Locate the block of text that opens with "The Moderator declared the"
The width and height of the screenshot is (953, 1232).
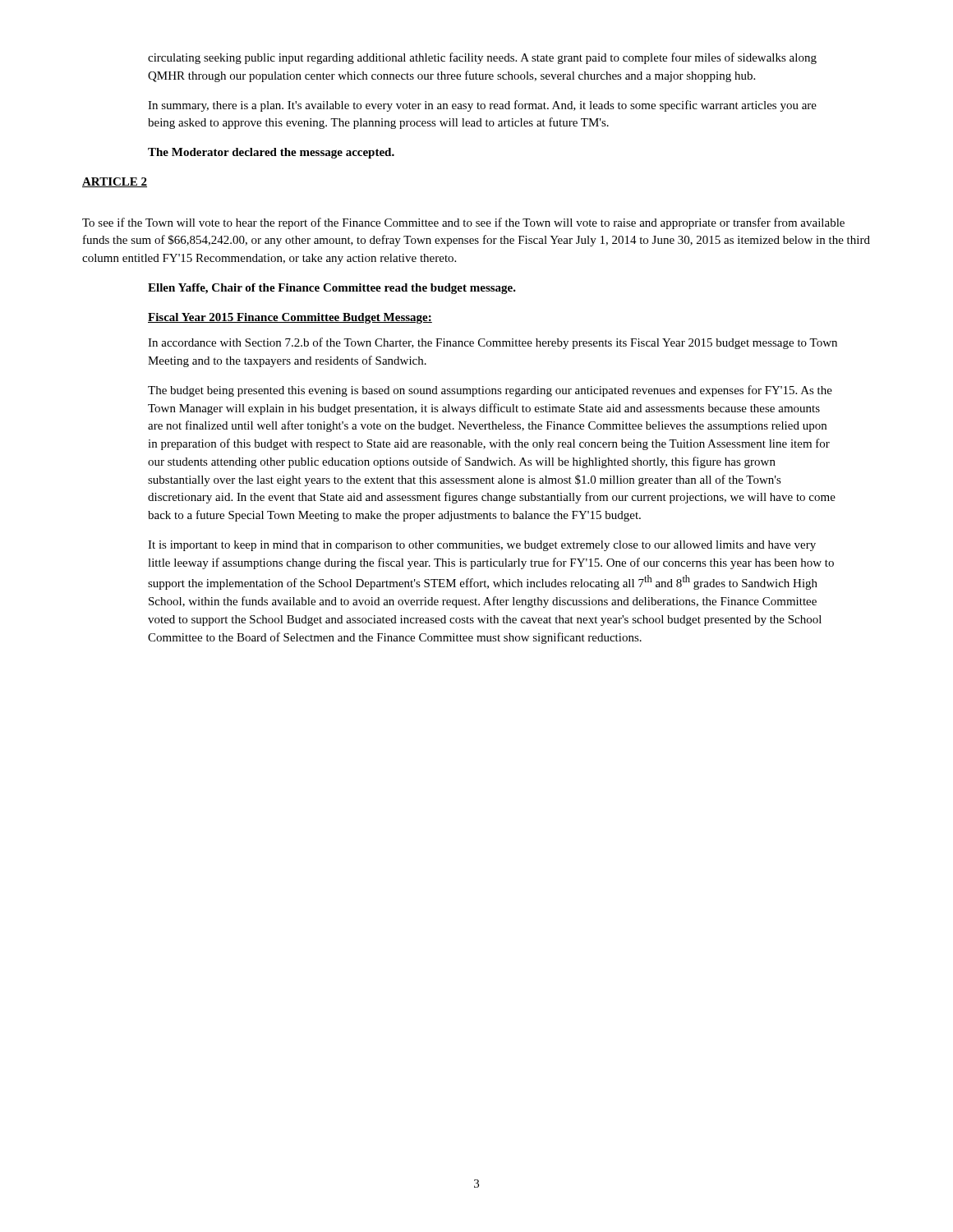[271, 153]
